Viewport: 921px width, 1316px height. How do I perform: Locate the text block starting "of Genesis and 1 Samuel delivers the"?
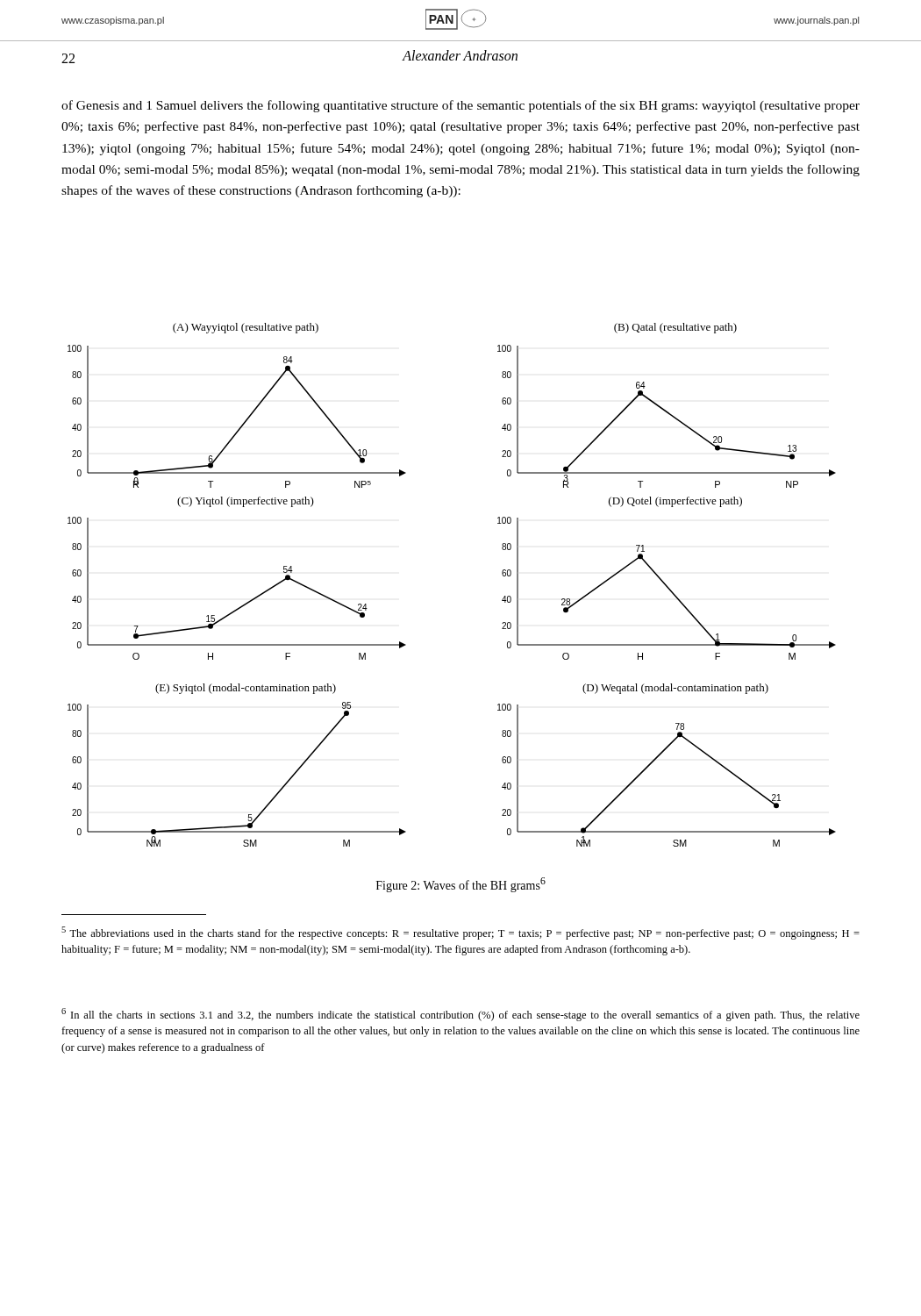coord(460,148)
